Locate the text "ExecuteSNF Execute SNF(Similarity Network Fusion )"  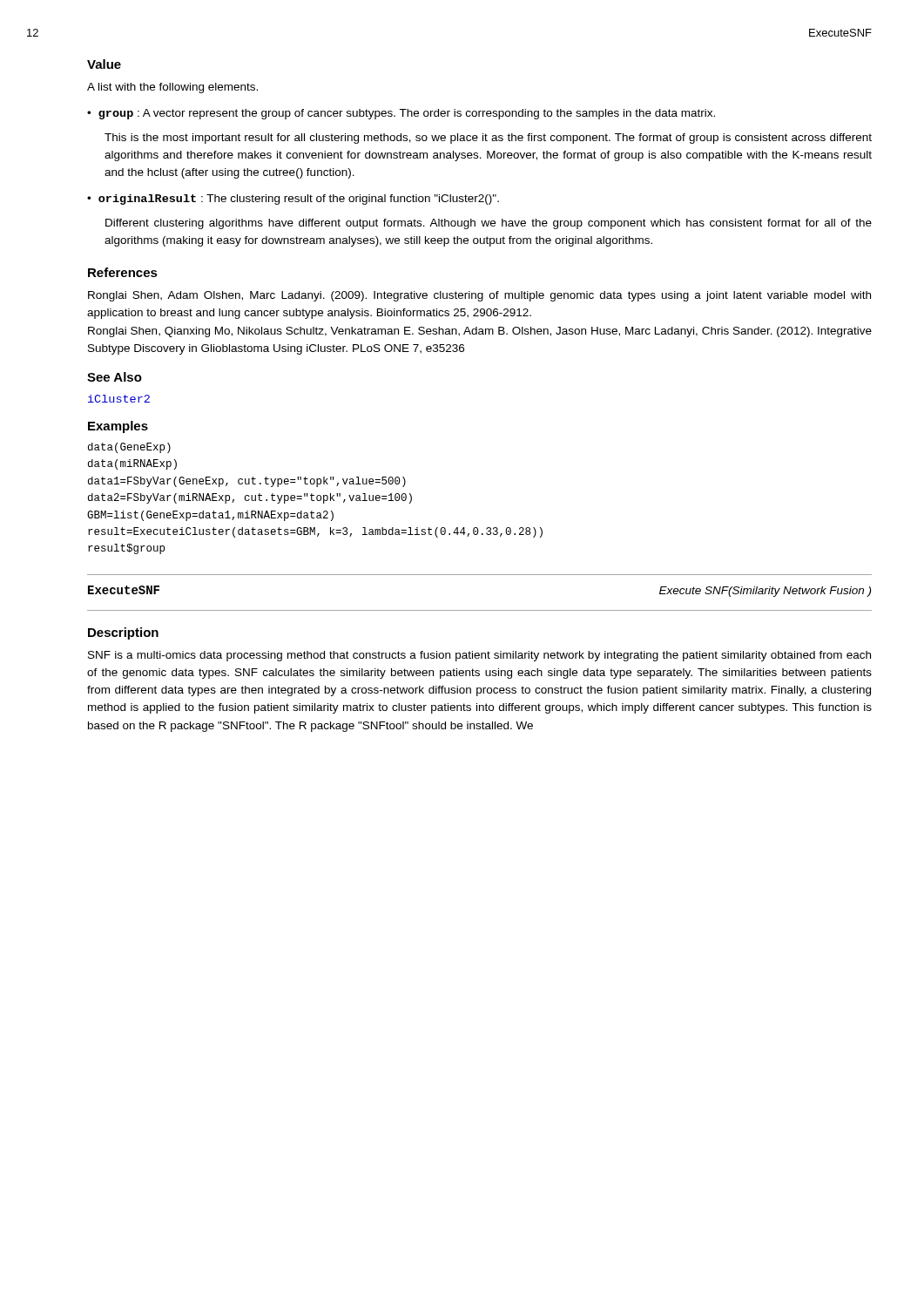point(127,591)
